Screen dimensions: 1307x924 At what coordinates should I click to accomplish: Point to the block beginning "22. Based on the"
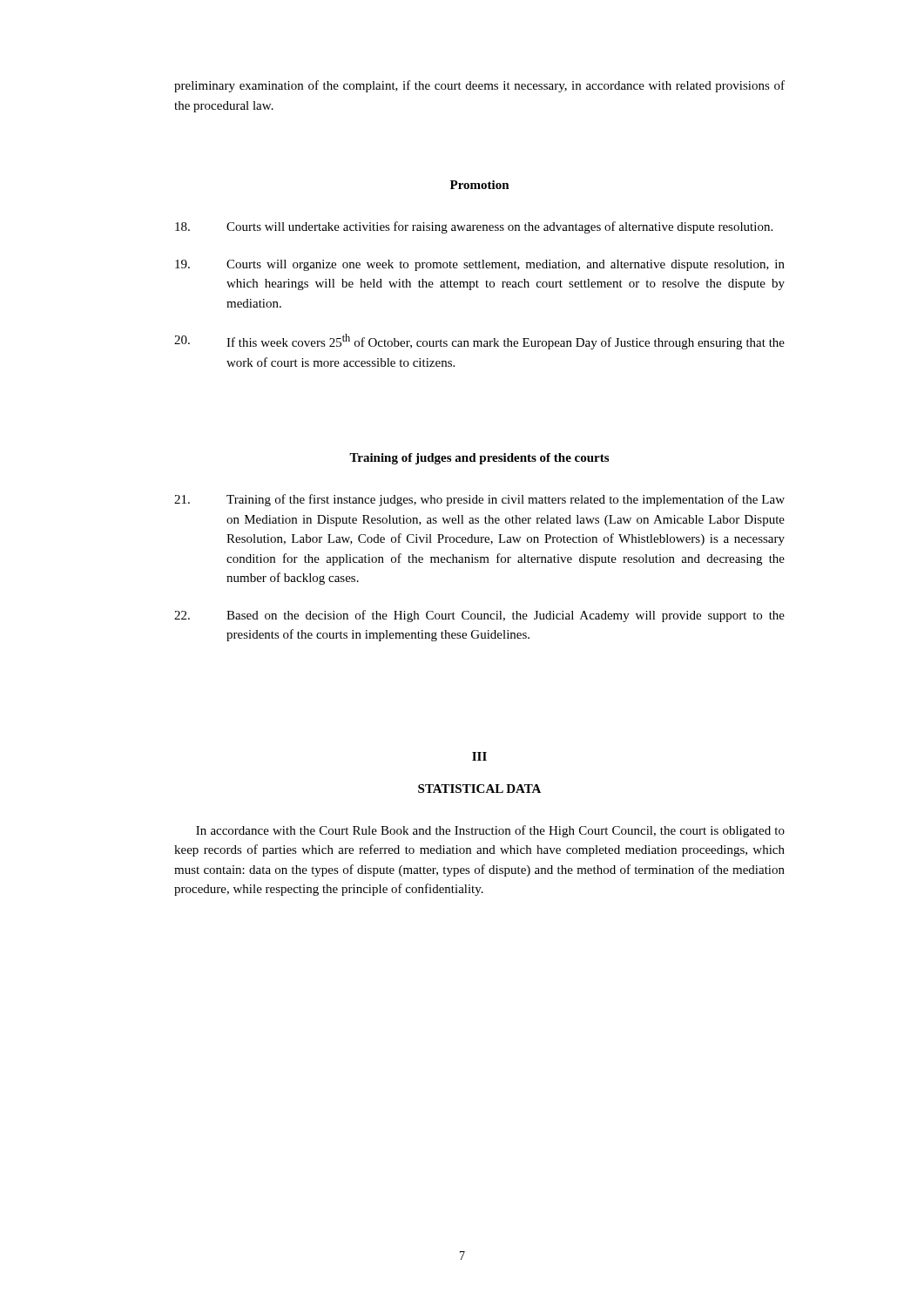point(479,625)
